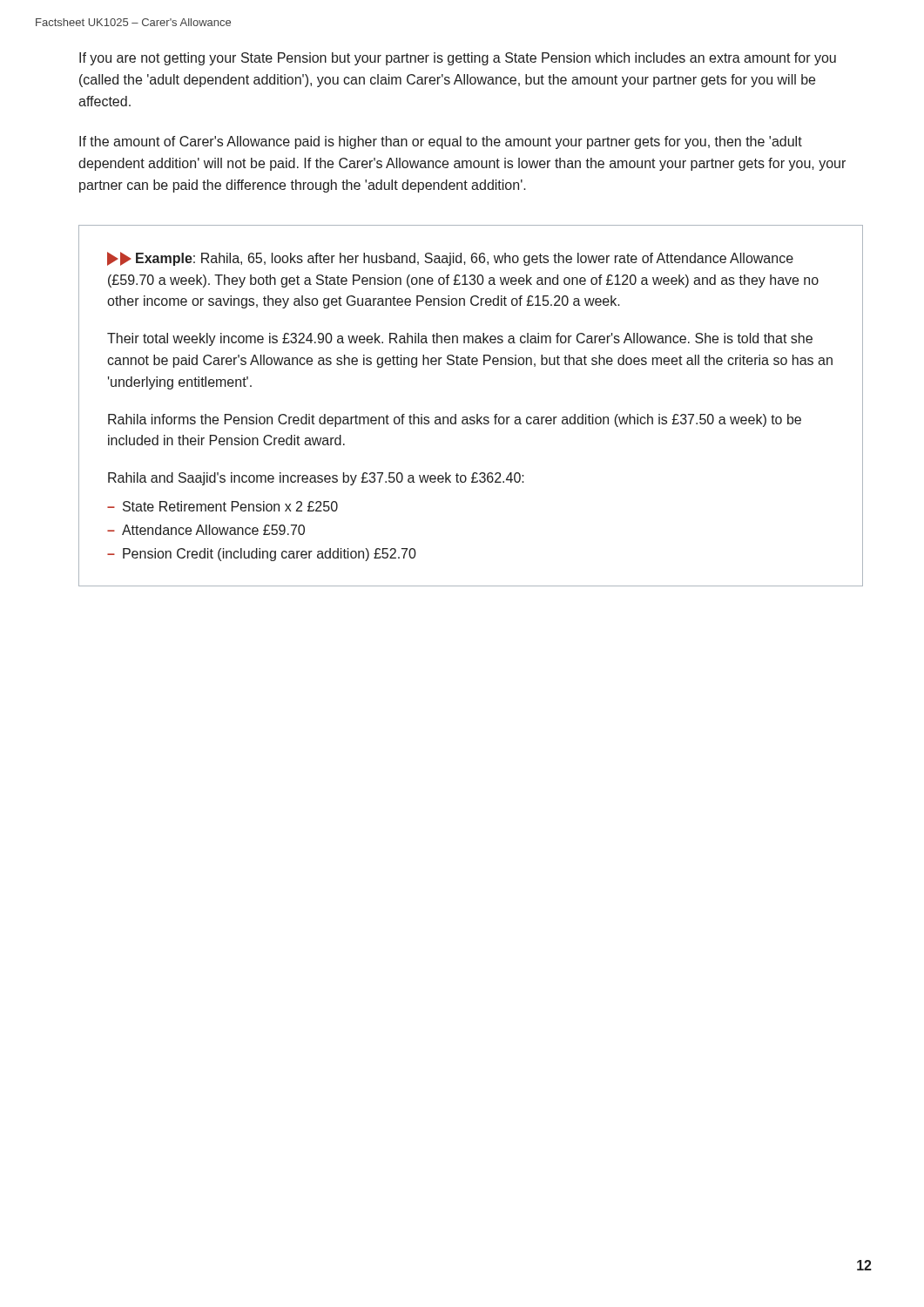Image resolution: width=924 pixels, height=1307 pixels.
Task: Select the text block that reads "Rahila informs the Pension"
Action: click(454, 430)
